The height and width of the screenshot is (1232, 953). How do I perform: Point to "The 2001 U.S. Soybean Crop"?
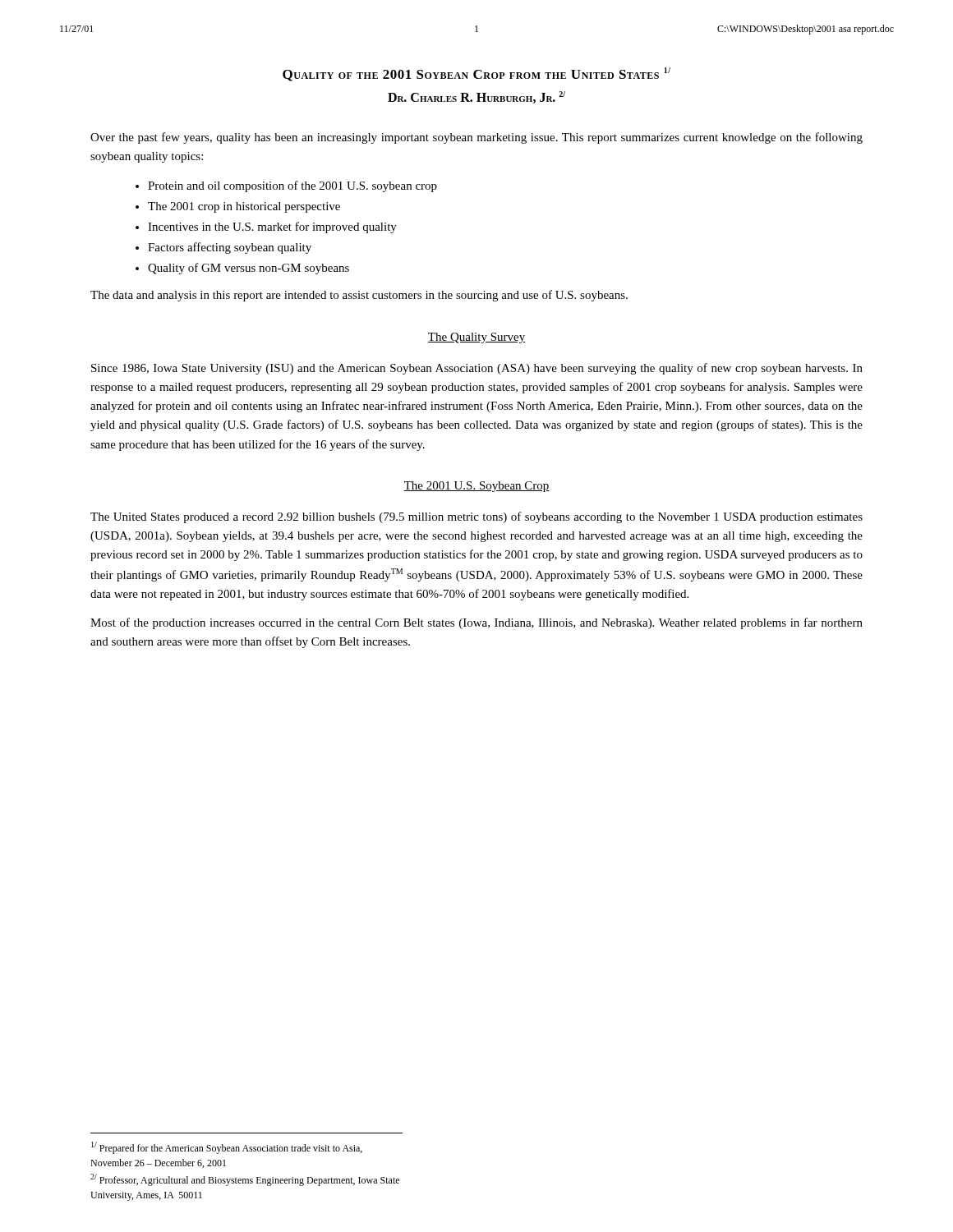click(476, 485)
